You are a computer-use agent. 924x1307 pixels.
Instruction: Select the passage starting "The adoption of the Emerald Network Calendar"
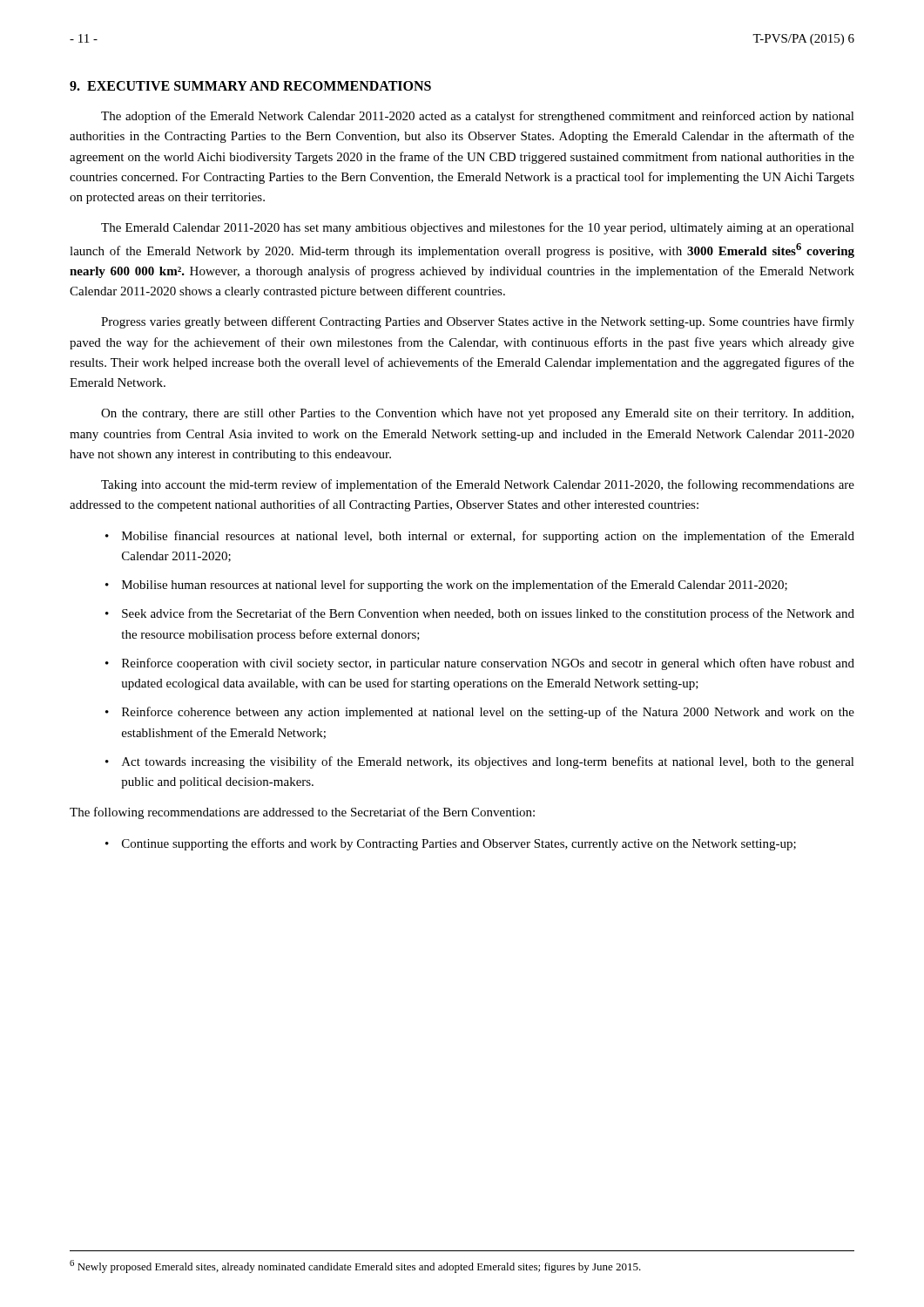point(462,156)
